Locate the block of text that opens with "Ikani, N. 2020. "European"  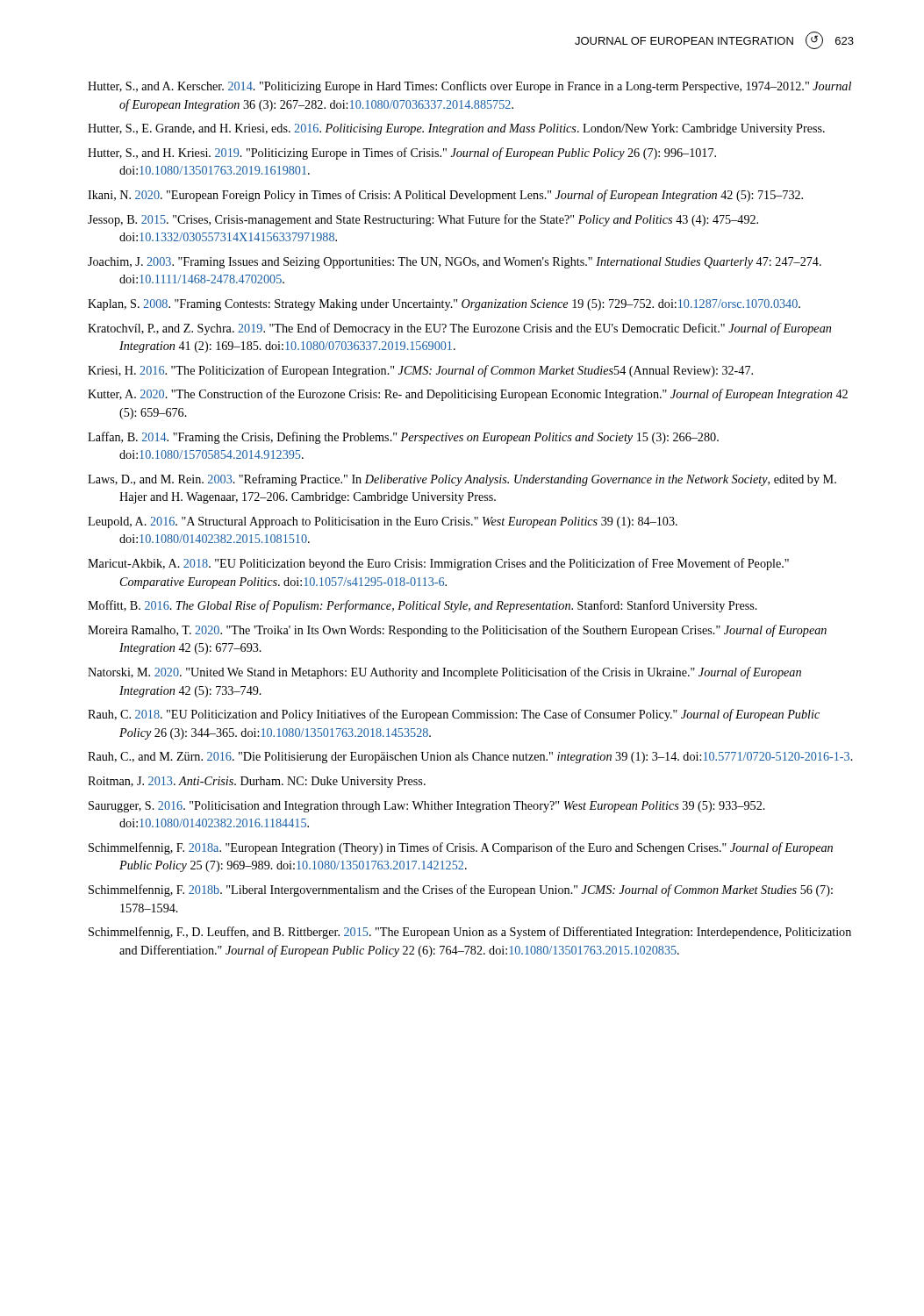coord(446,195)
